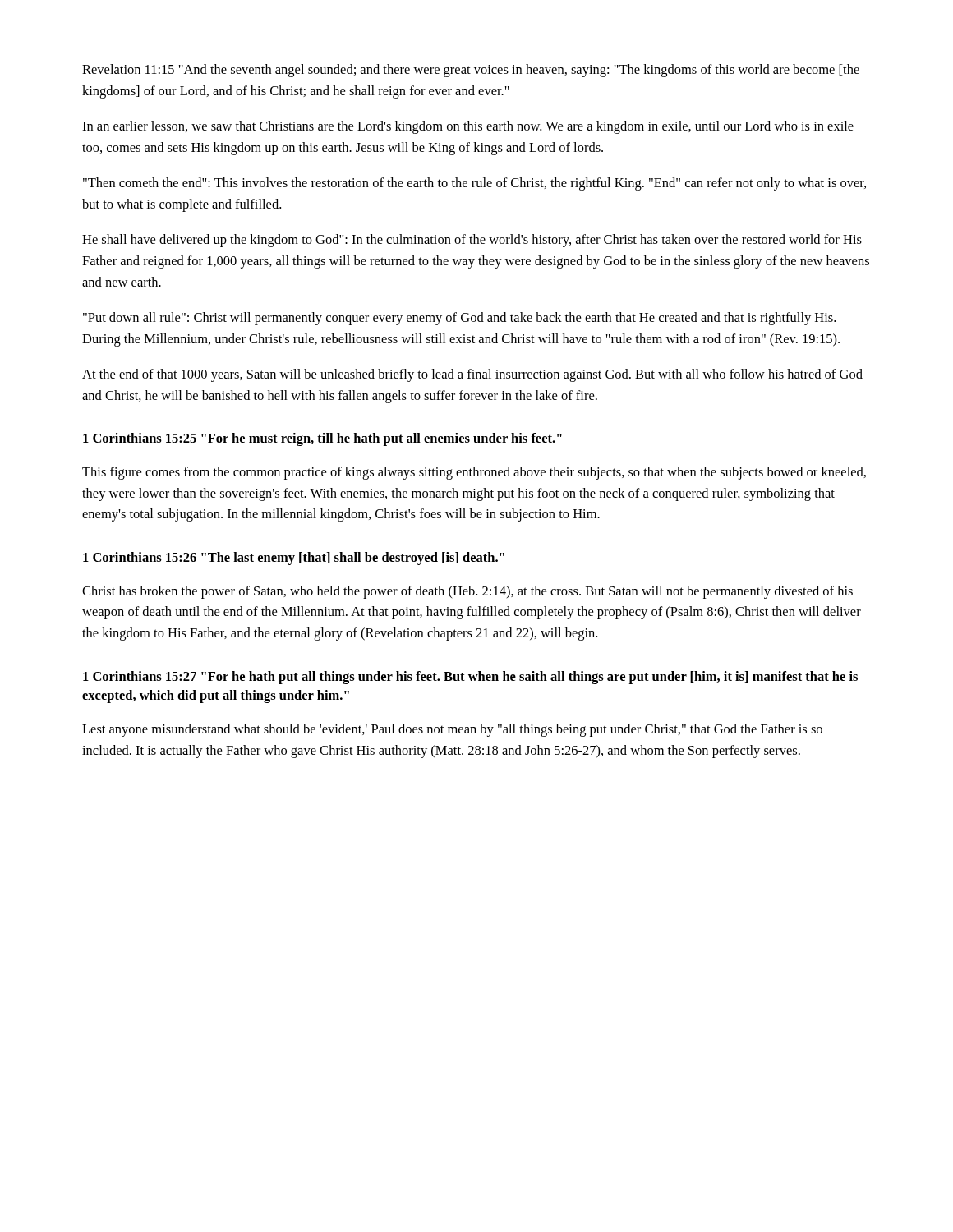This screenshot has height=1232, width=953.
Task: Point to the section header beginning "1 Corinthians 15:27 "For he hath put all"
Action: (470, 686)
